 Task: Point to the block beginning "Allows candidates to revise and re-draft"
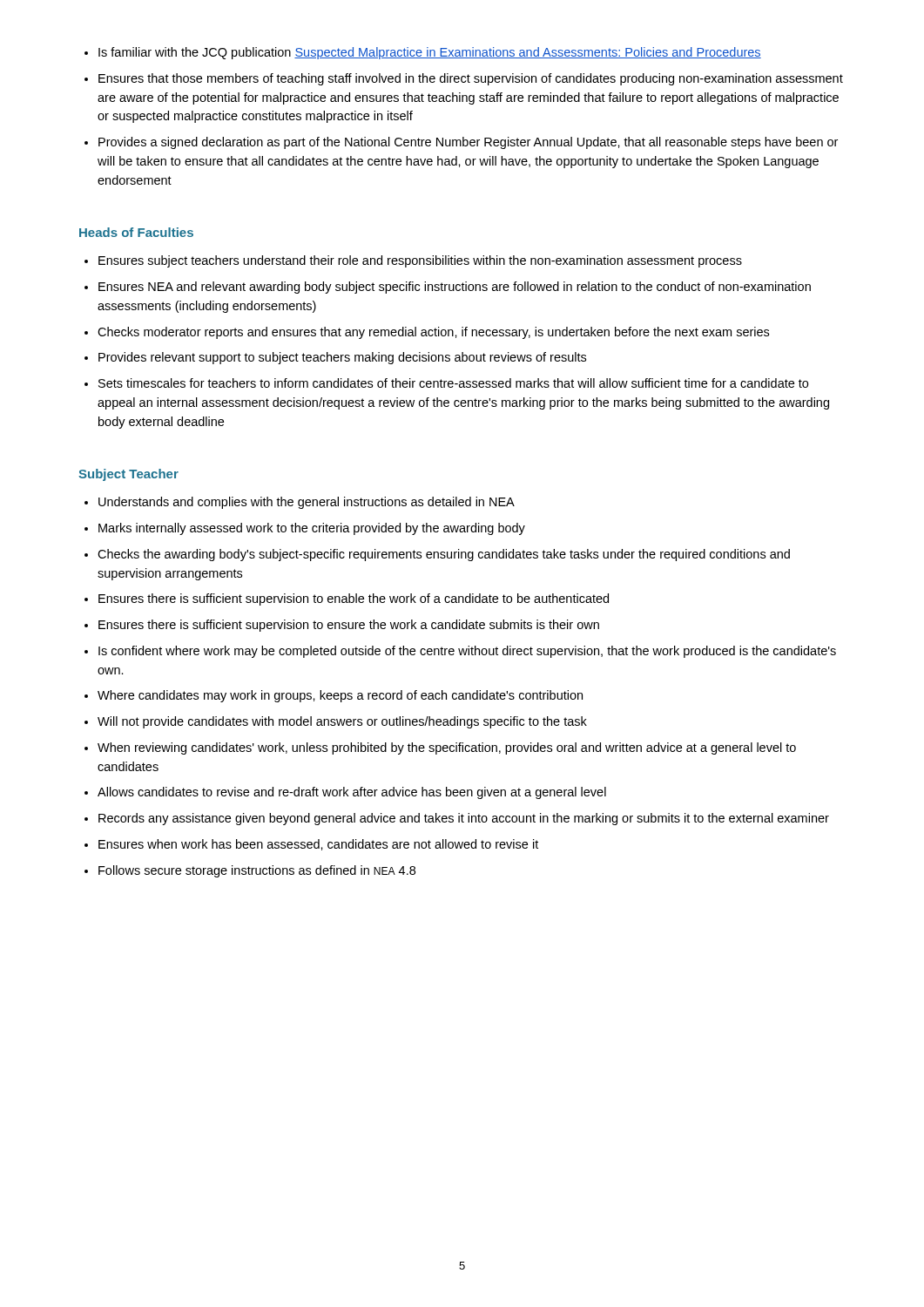[352, 792]
